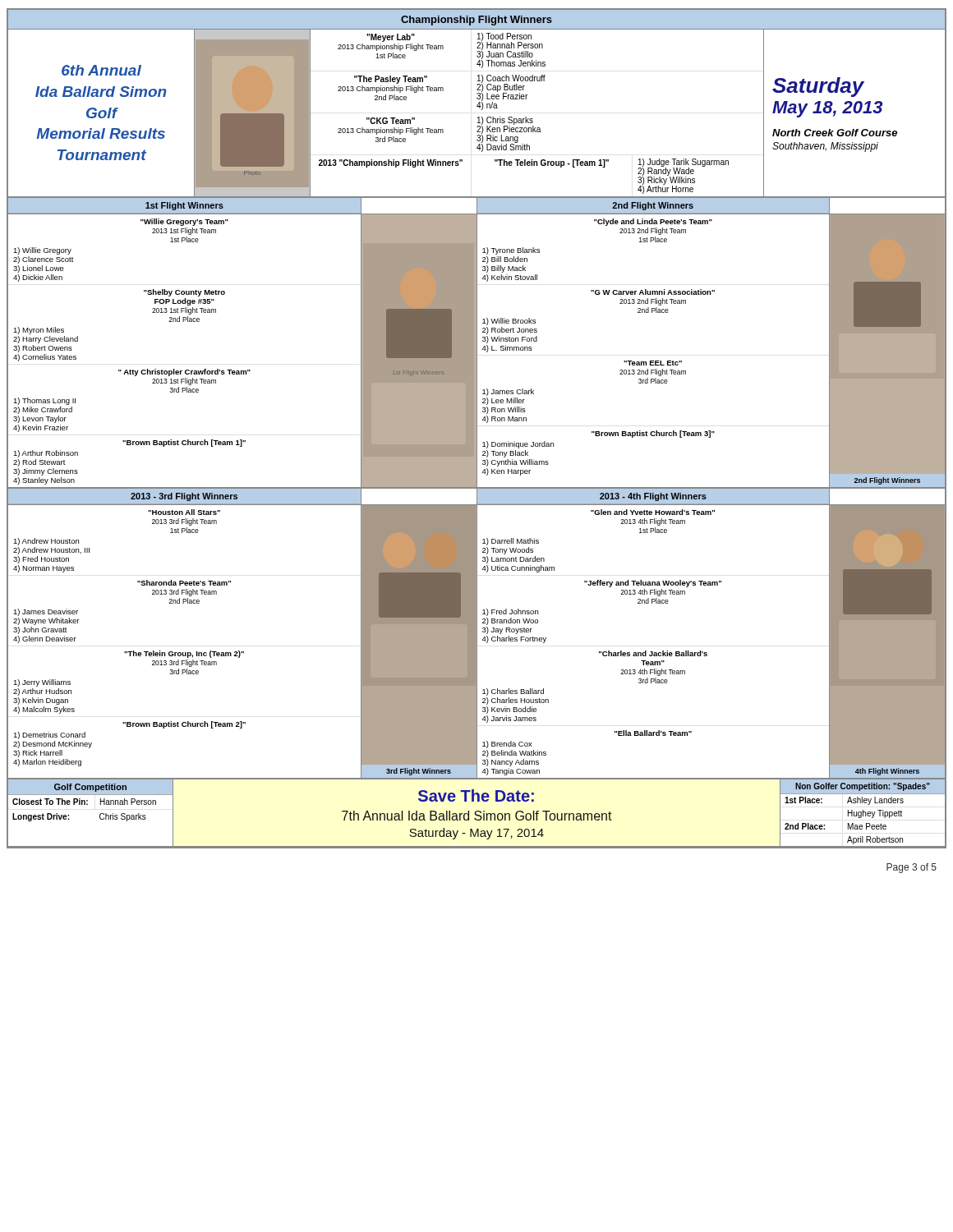
Task: Click on the region starting ""The Pasley Team"2013"
Action: click(x=537, y=92)
